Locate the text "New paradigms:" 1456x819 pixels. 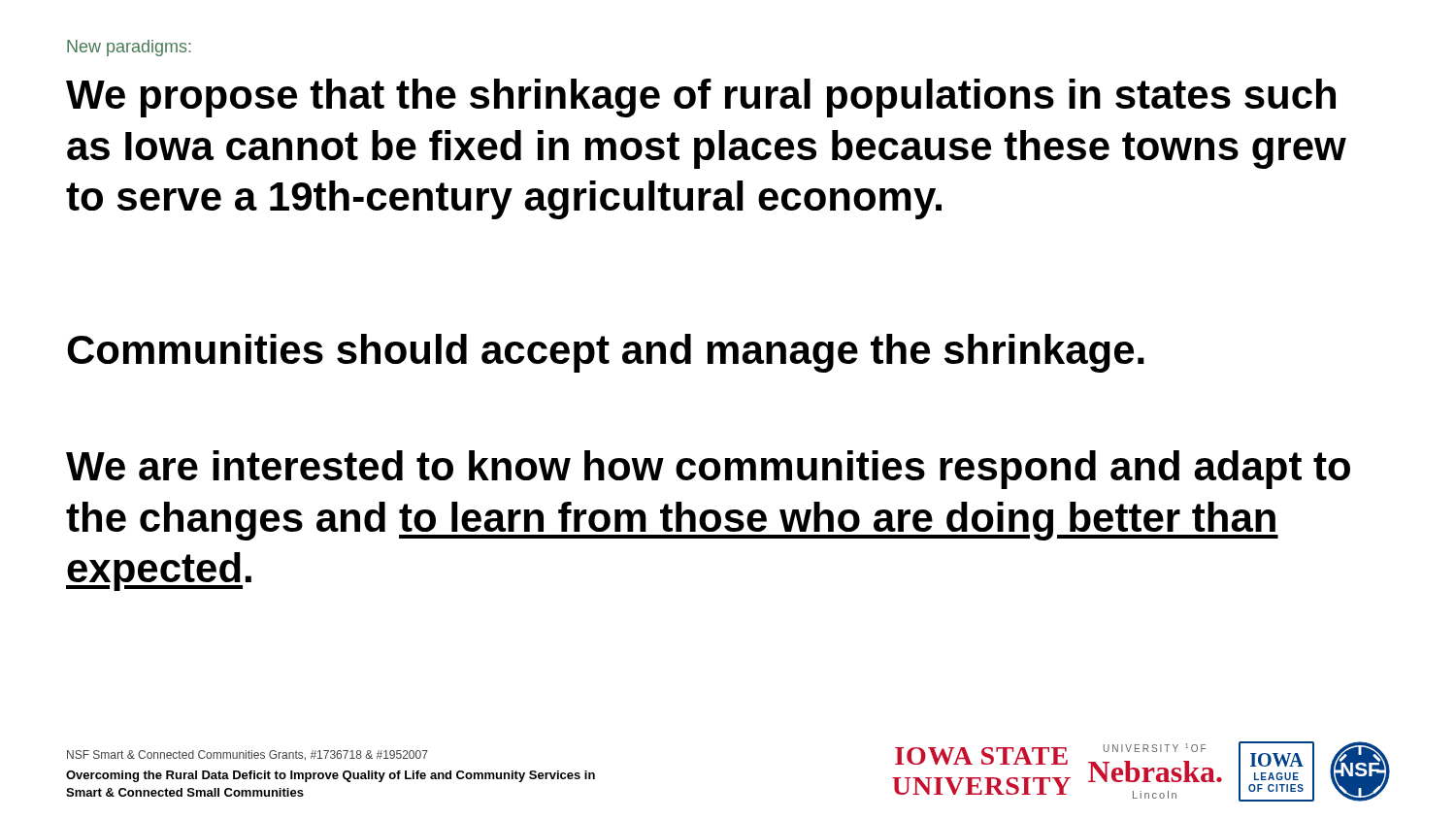pos(129,47)
